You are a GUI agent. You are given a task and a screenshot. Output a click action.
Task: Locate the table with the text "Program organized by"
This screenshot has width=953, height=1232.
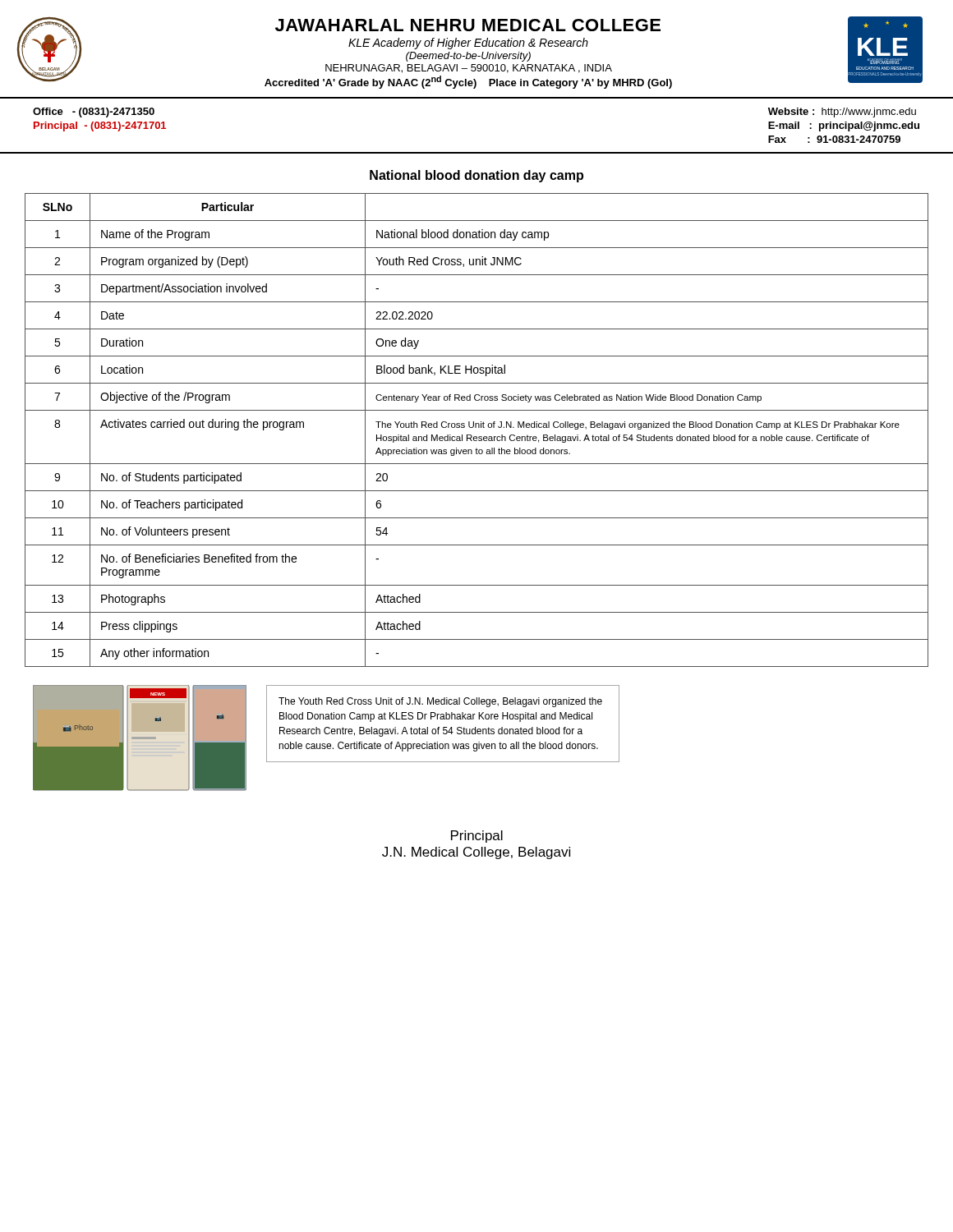pos(476,430)
